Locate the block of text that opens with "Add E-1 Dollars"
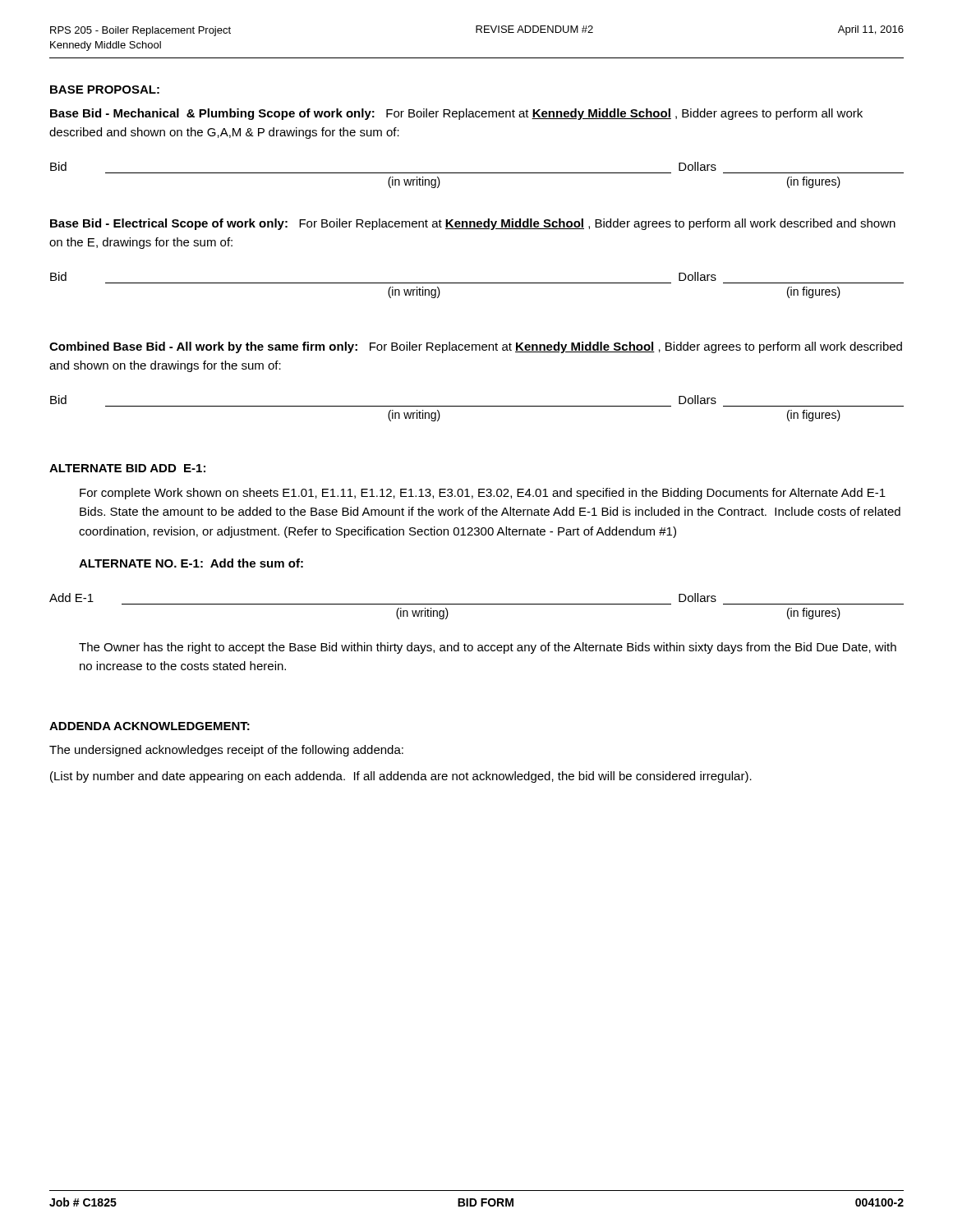The height and width of the screenshot is (1232, 953). [476, 603]
